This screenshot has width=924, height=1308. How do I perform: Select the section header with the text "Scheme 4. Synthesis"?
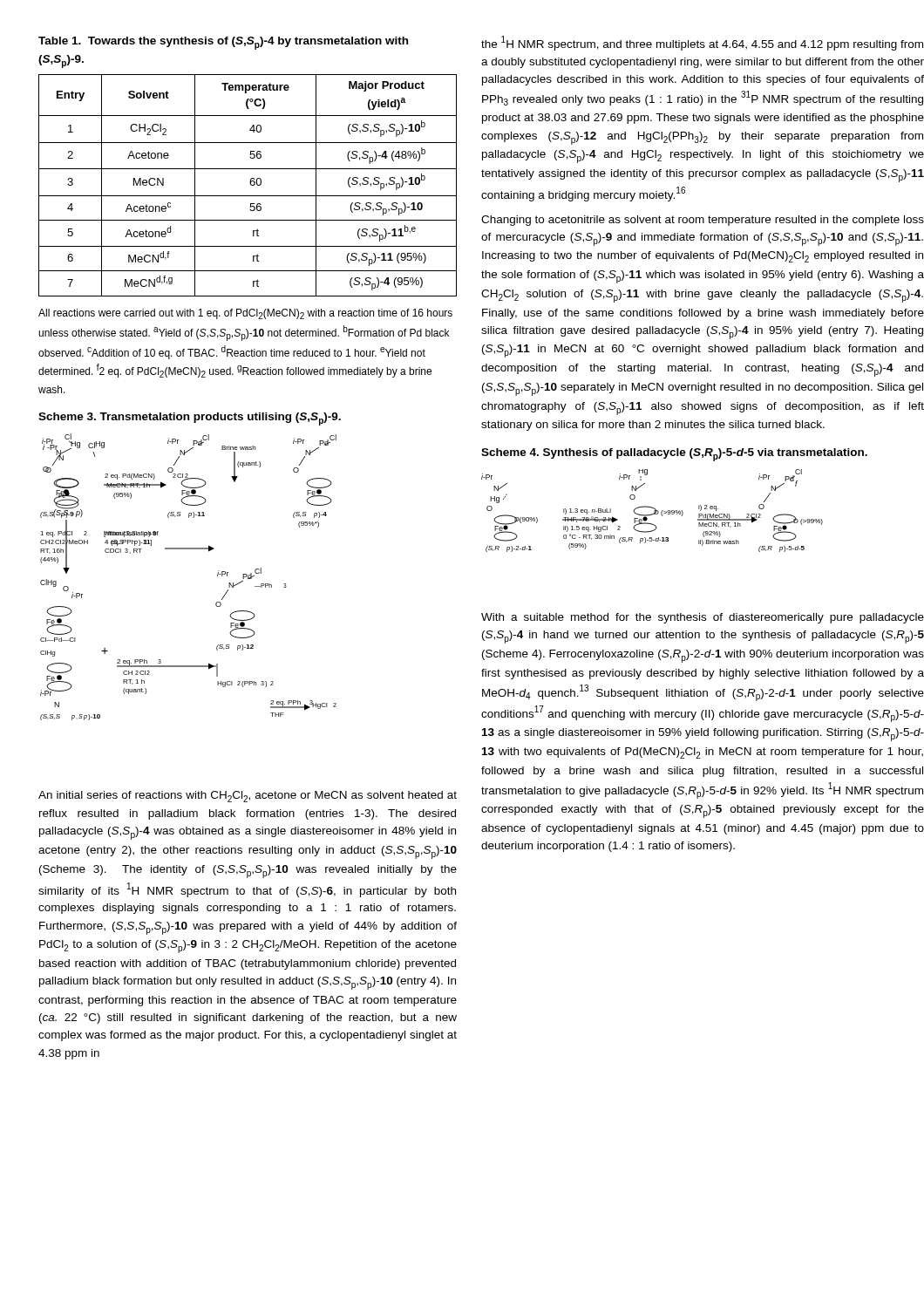tap(675, 454)
